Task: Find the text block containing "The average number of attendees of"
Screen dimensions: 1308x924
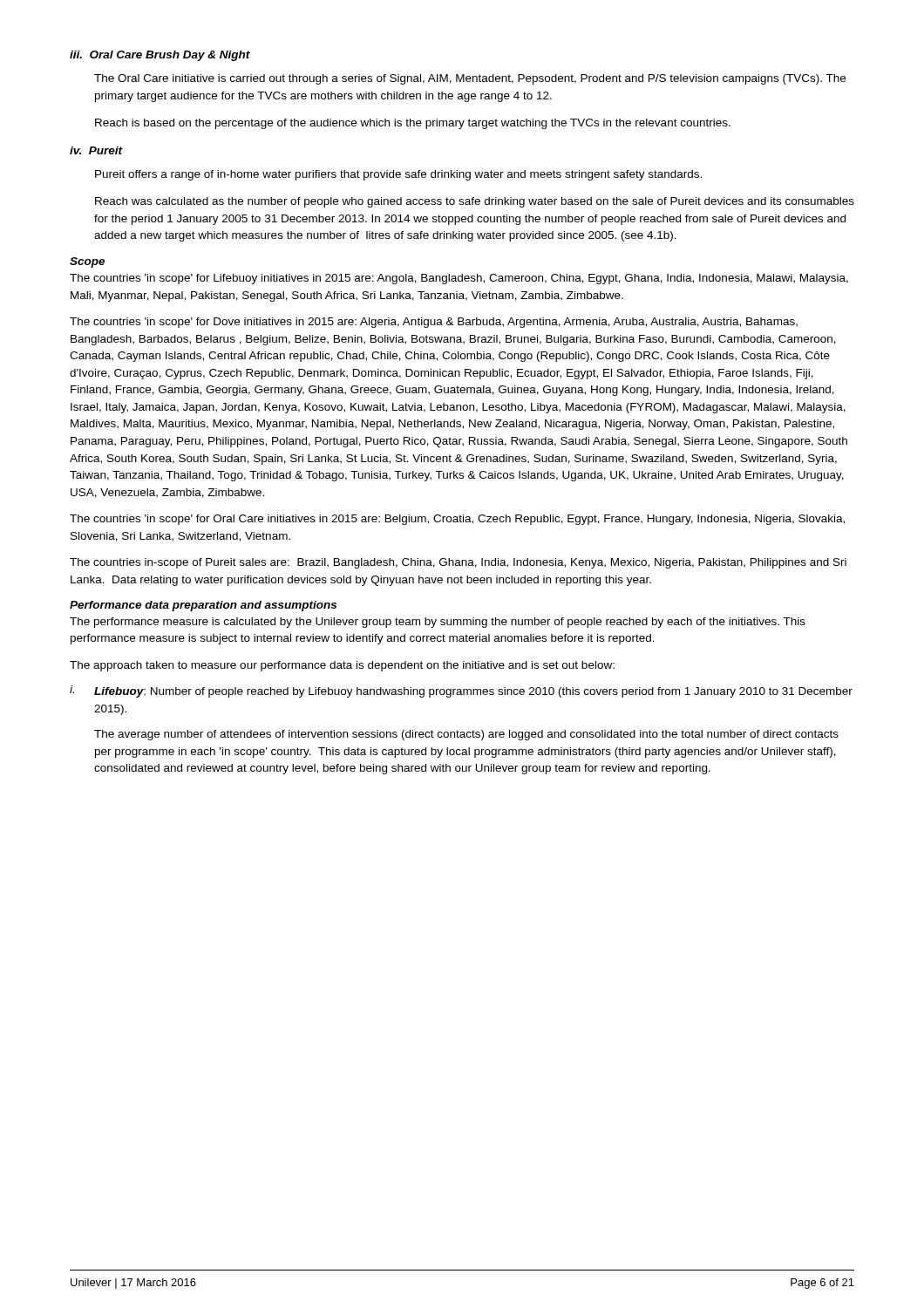Action: [466, 751]
